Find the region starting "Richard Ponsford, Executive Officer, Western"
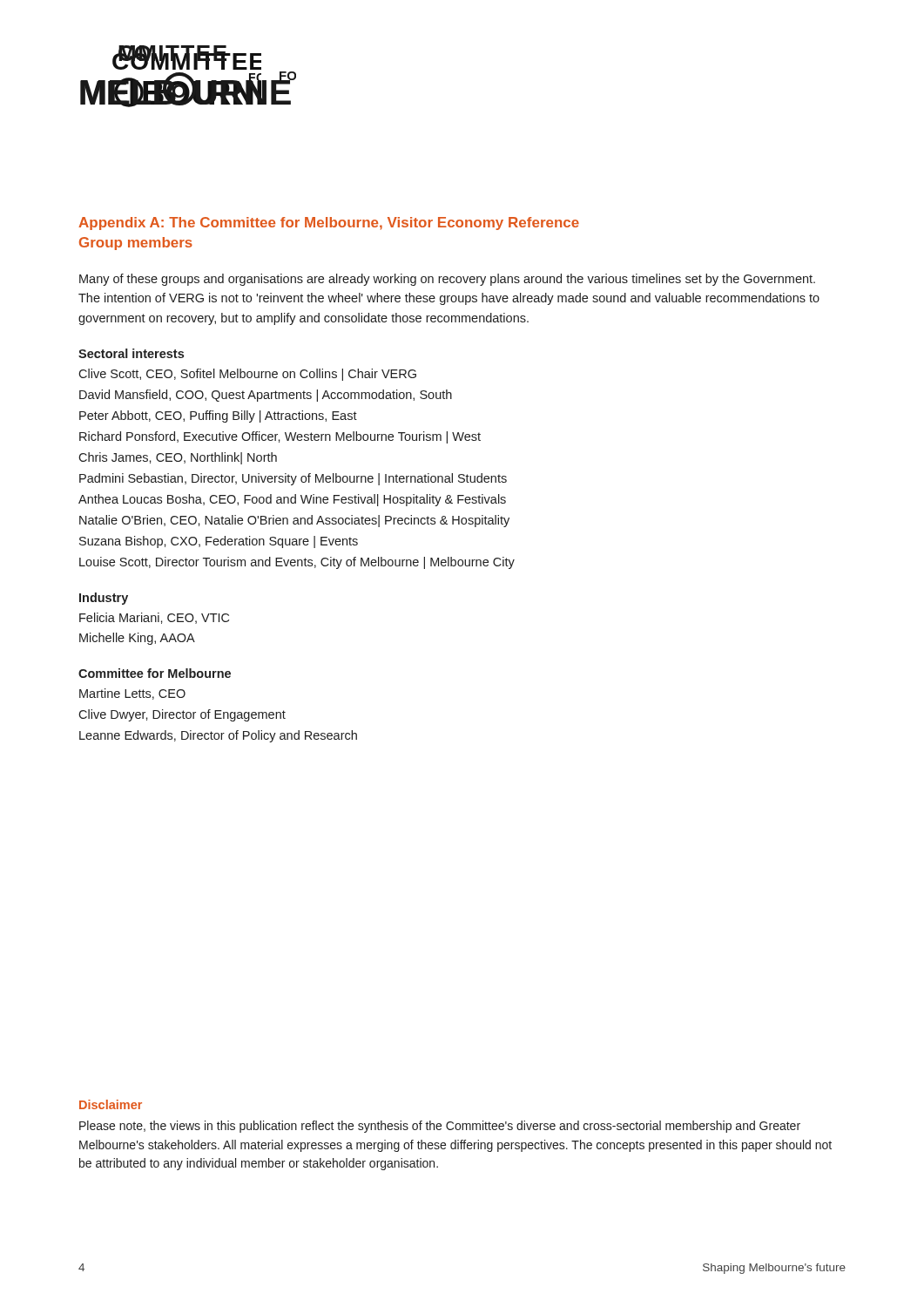 280,437
